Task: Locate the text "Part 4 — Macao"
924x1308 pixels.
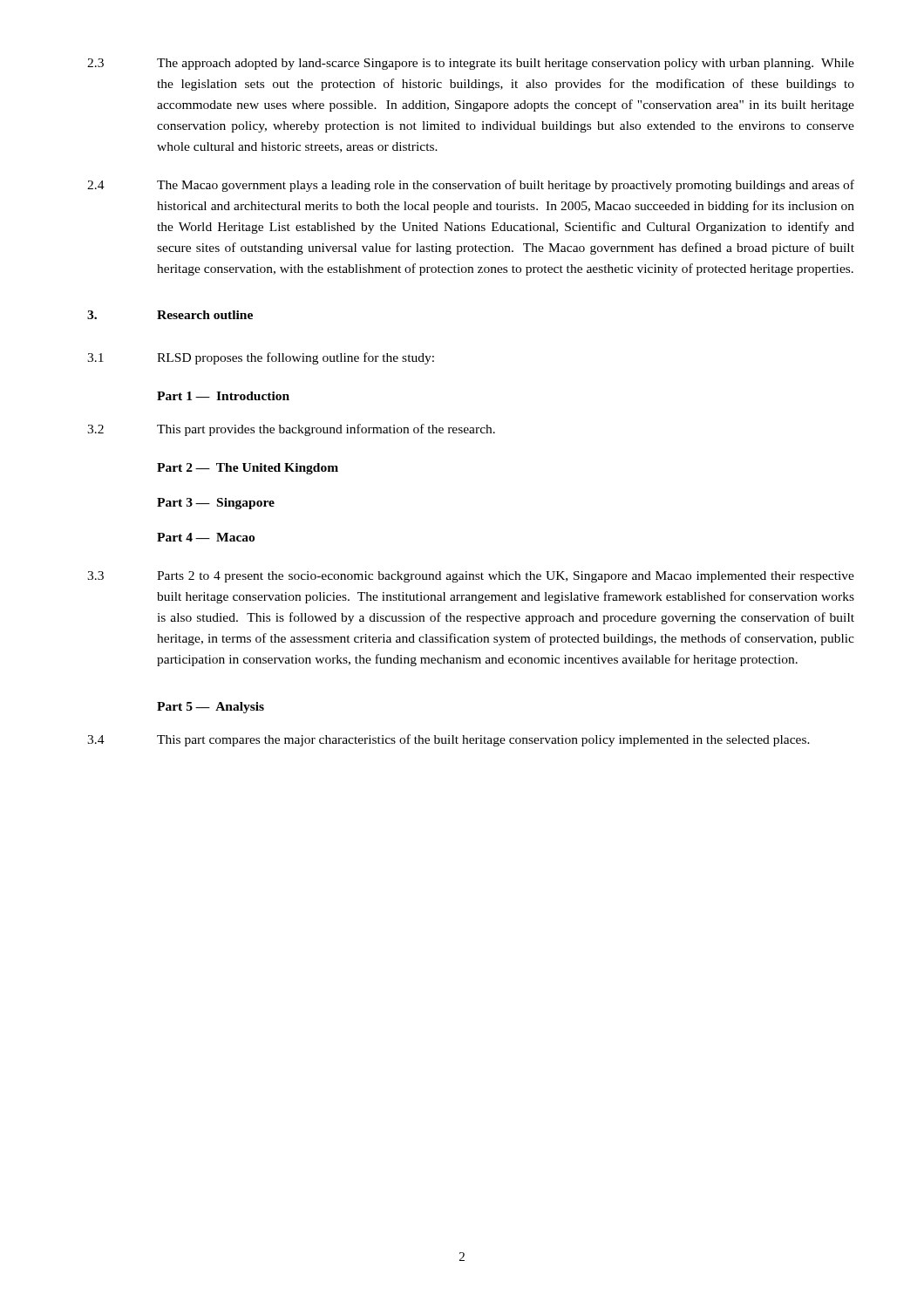Action: click(x=206, y=537)
